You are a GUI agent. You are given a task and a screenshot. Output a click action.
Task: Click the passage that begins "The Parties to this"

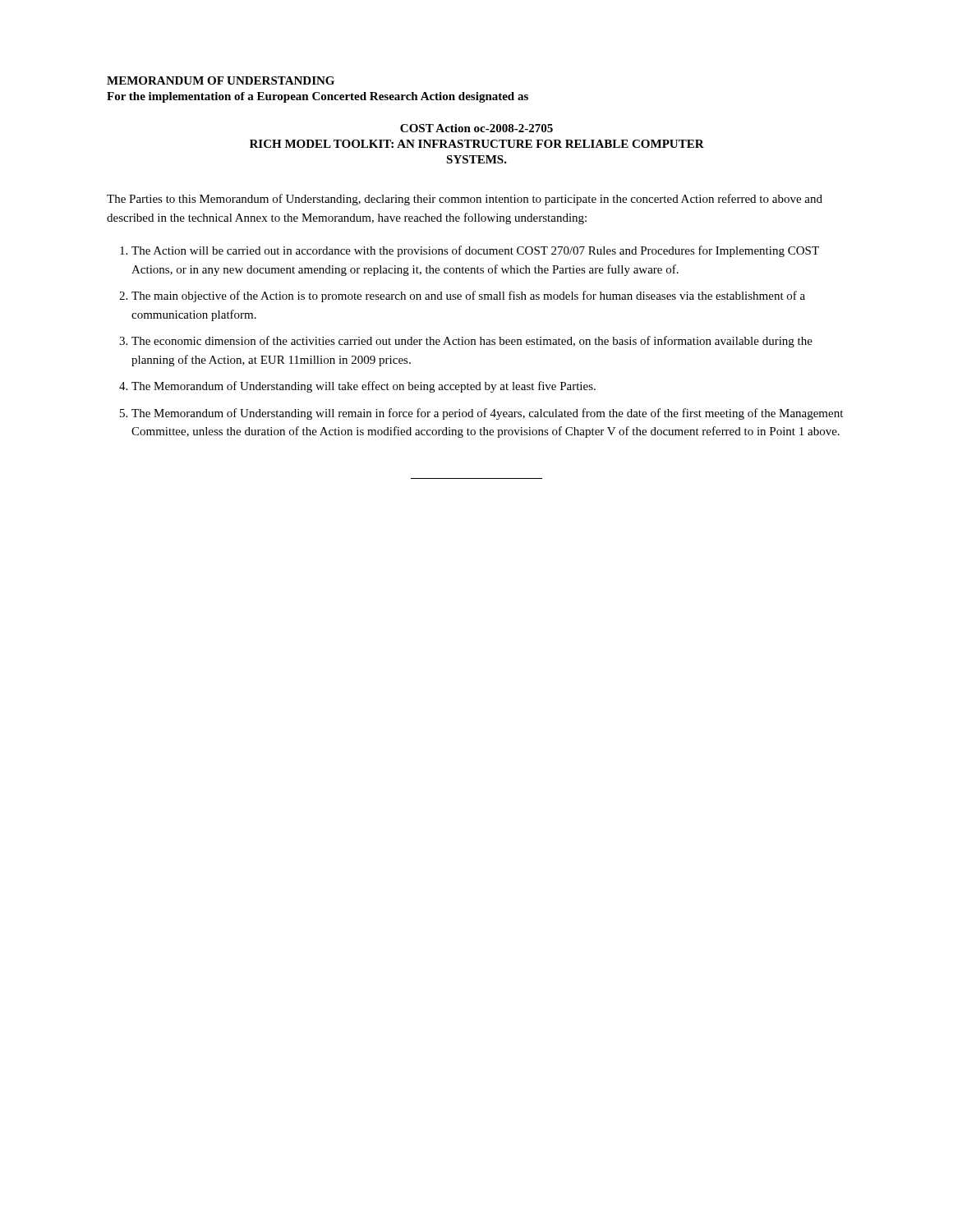point(465,208)
